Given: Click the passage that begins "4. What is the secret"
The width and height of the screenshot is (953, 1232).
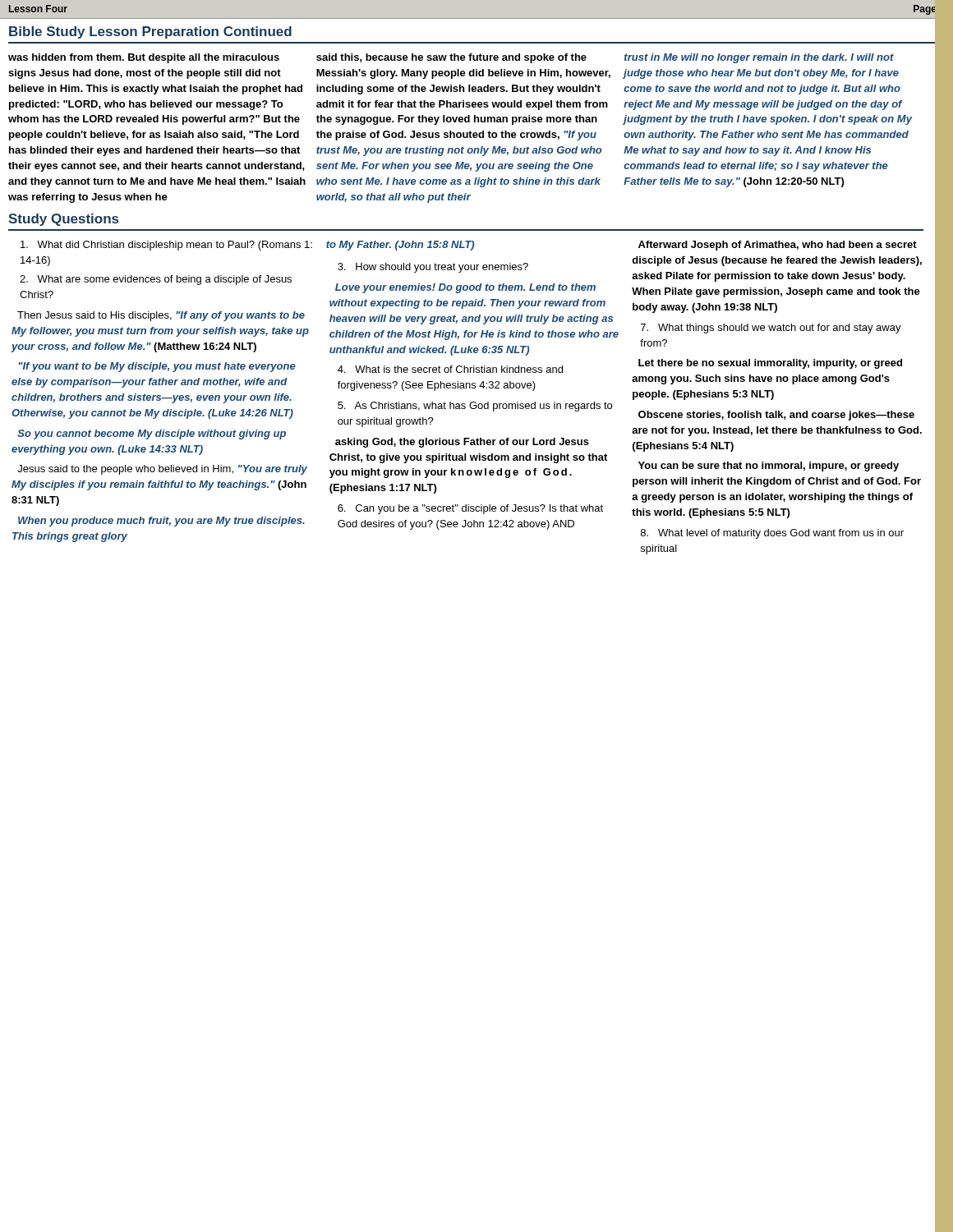Looking at the screenshot, I should 450,377.
